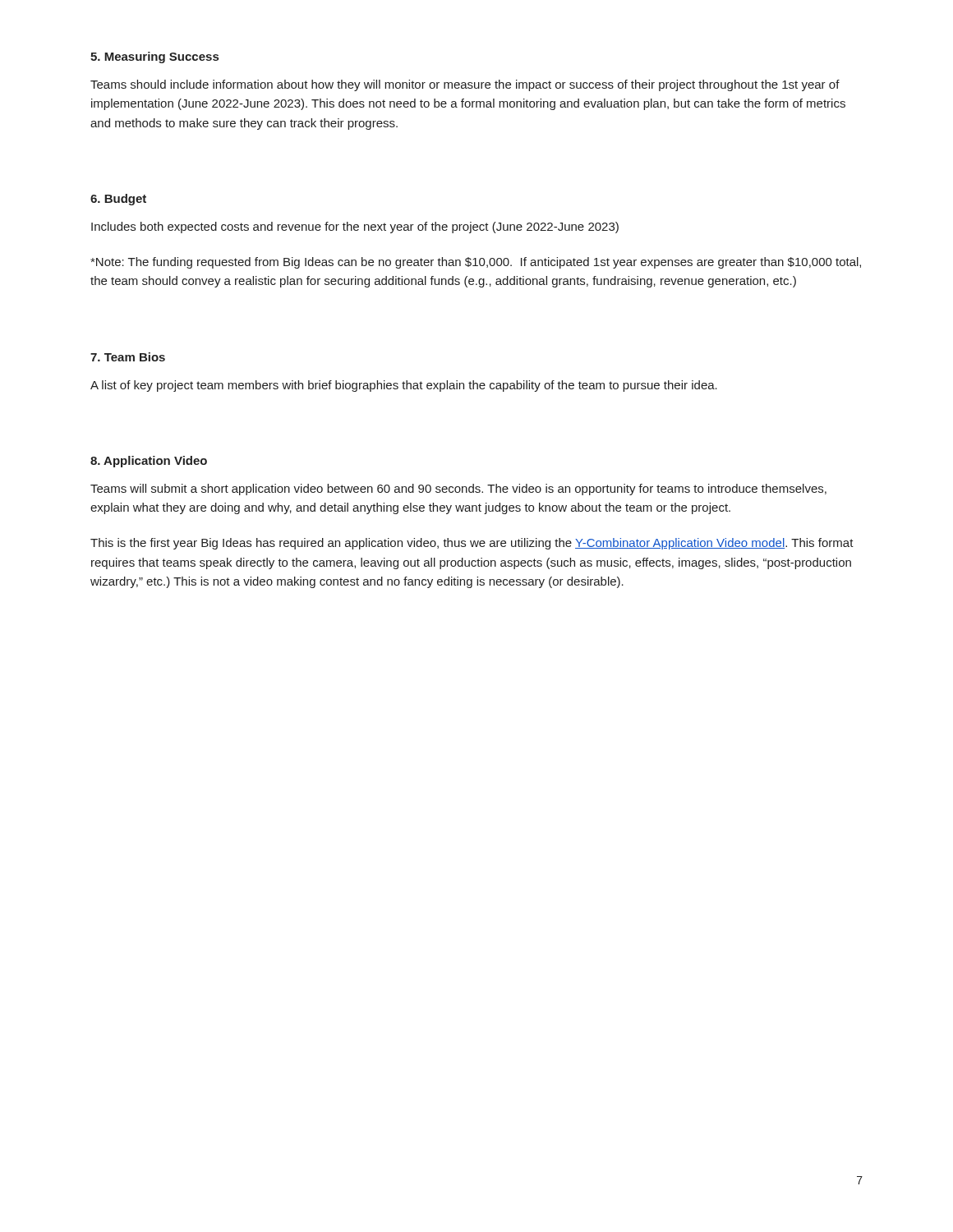Navigate to the text starting "7. Team Bios"
The width and height of the screenshot is (953, 1232).
pyautogui.click(x=128, y=356)
